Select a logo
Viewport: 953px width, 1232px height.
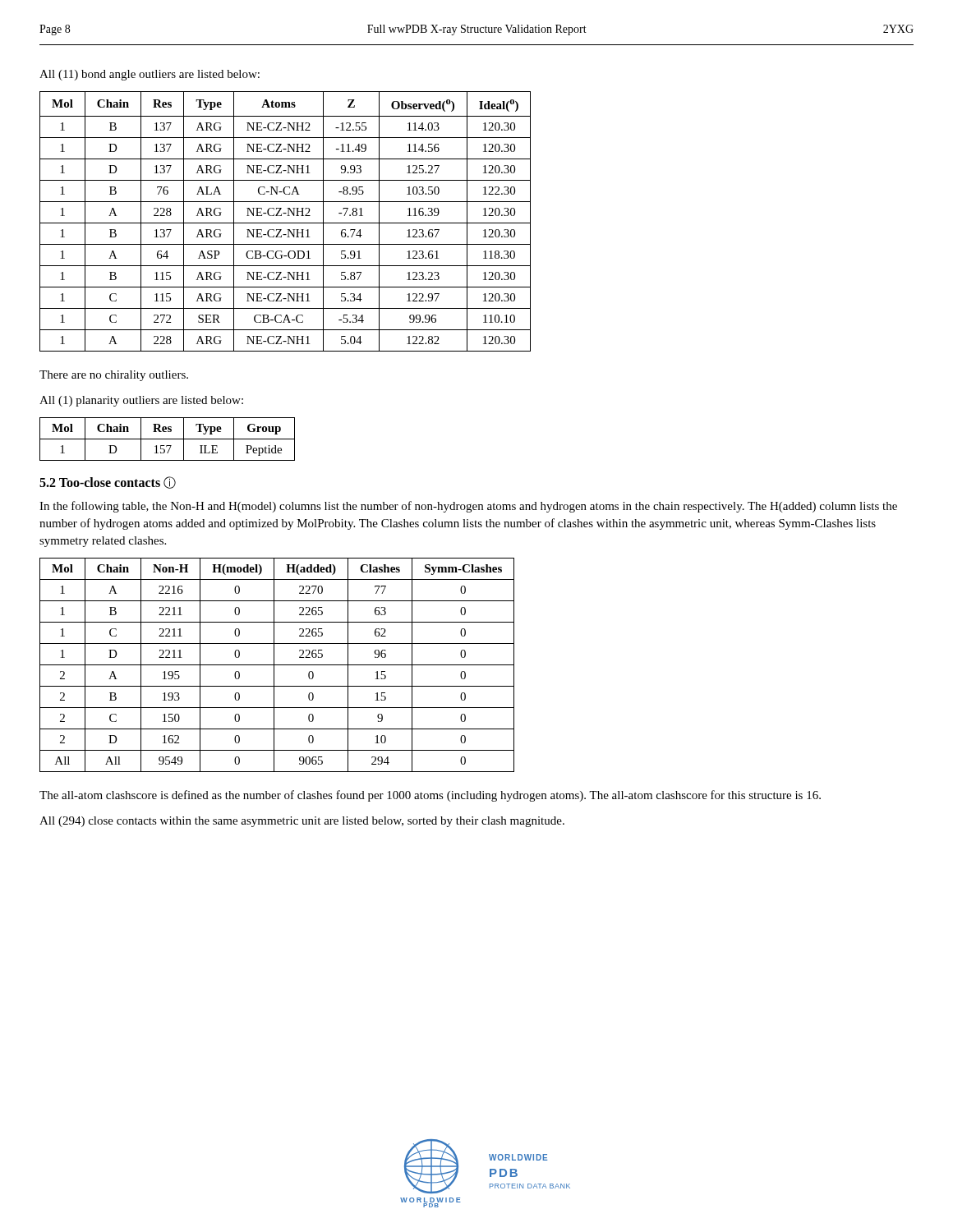tap(476, 1172)
